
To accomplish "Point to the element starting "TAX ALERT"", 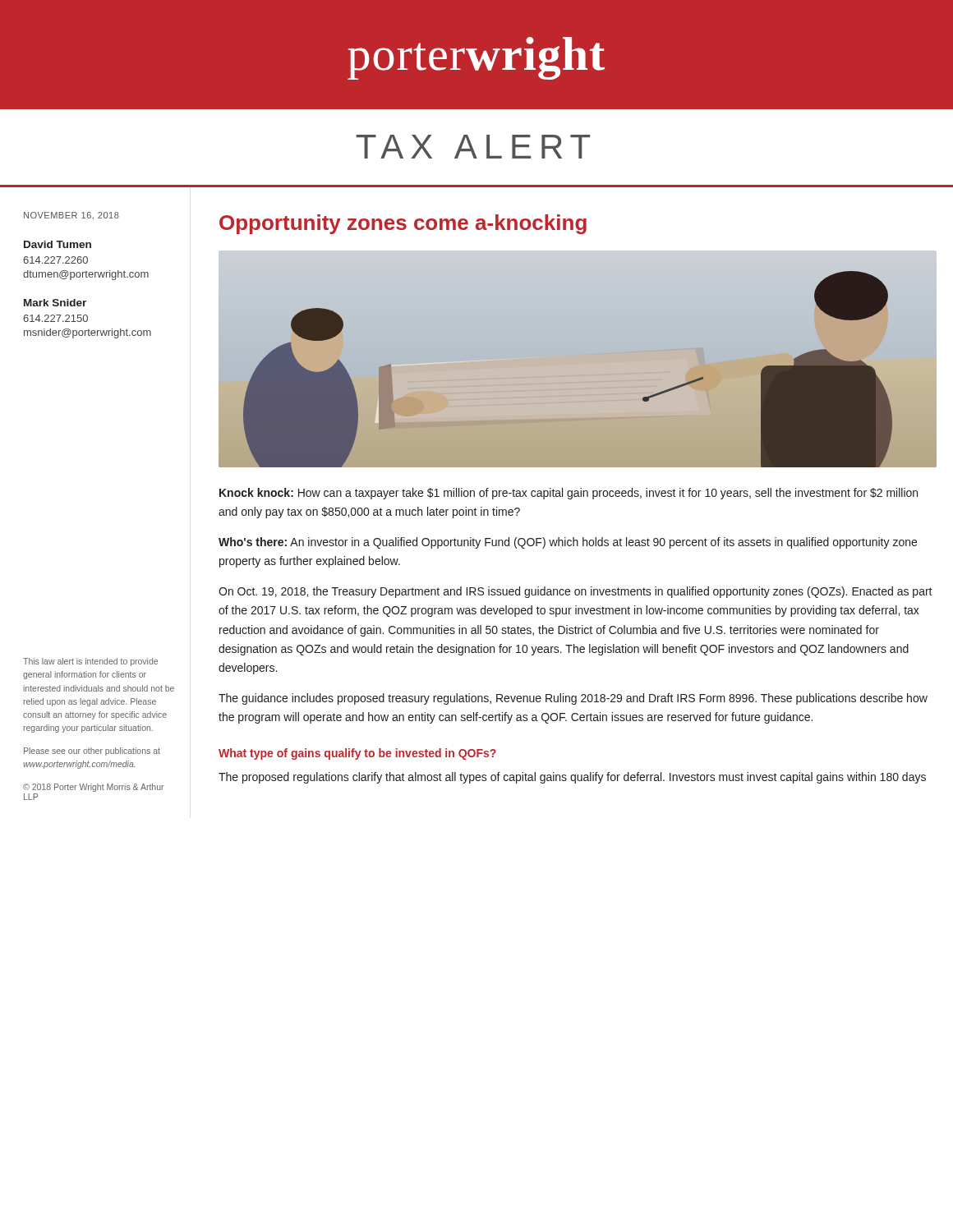I will (x=476, y=147).
